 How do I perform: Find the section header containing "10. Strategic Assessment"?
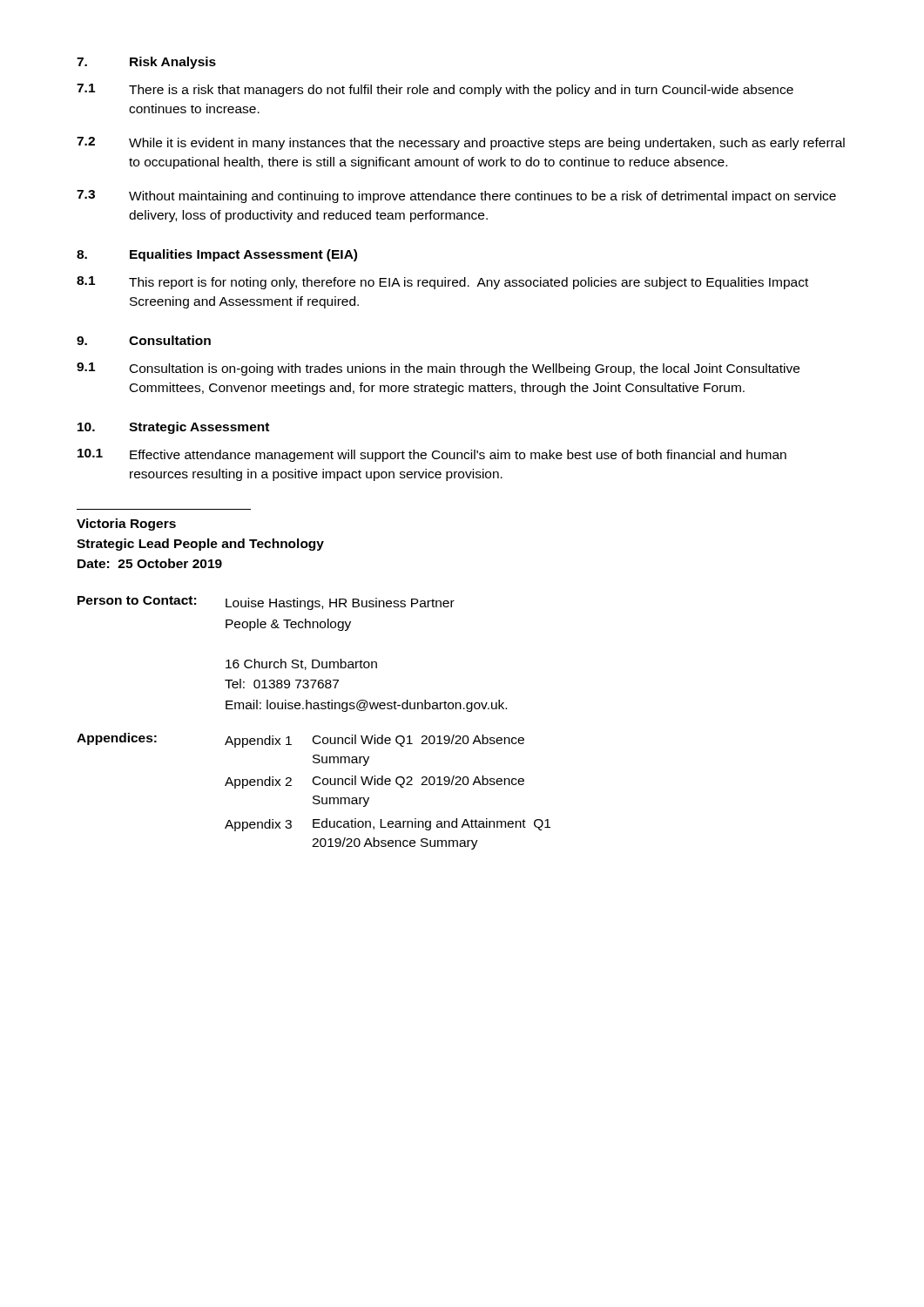173,427
